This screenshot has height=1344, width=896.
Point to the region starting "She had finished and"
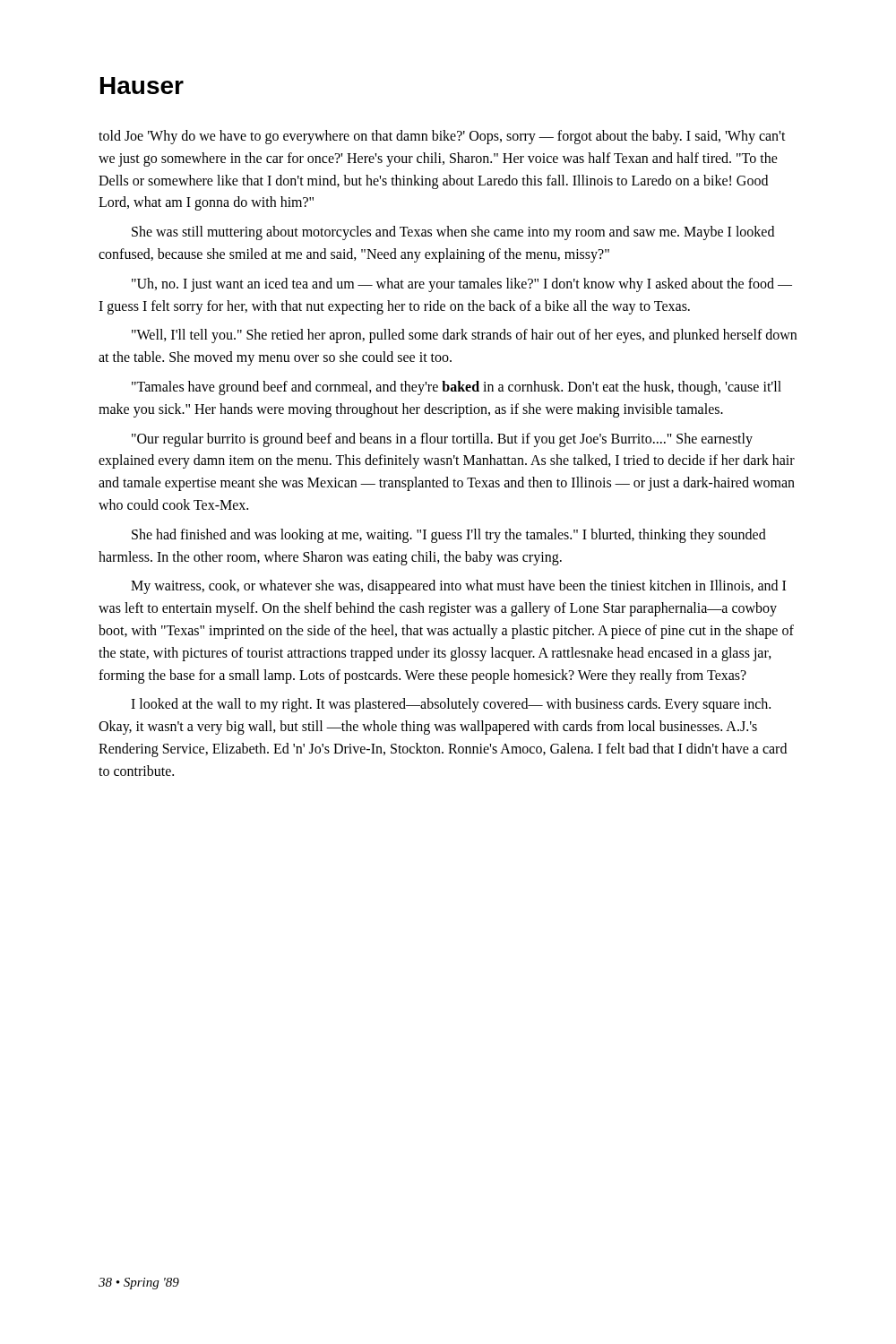pyautogui.click(x=448, y=546)
